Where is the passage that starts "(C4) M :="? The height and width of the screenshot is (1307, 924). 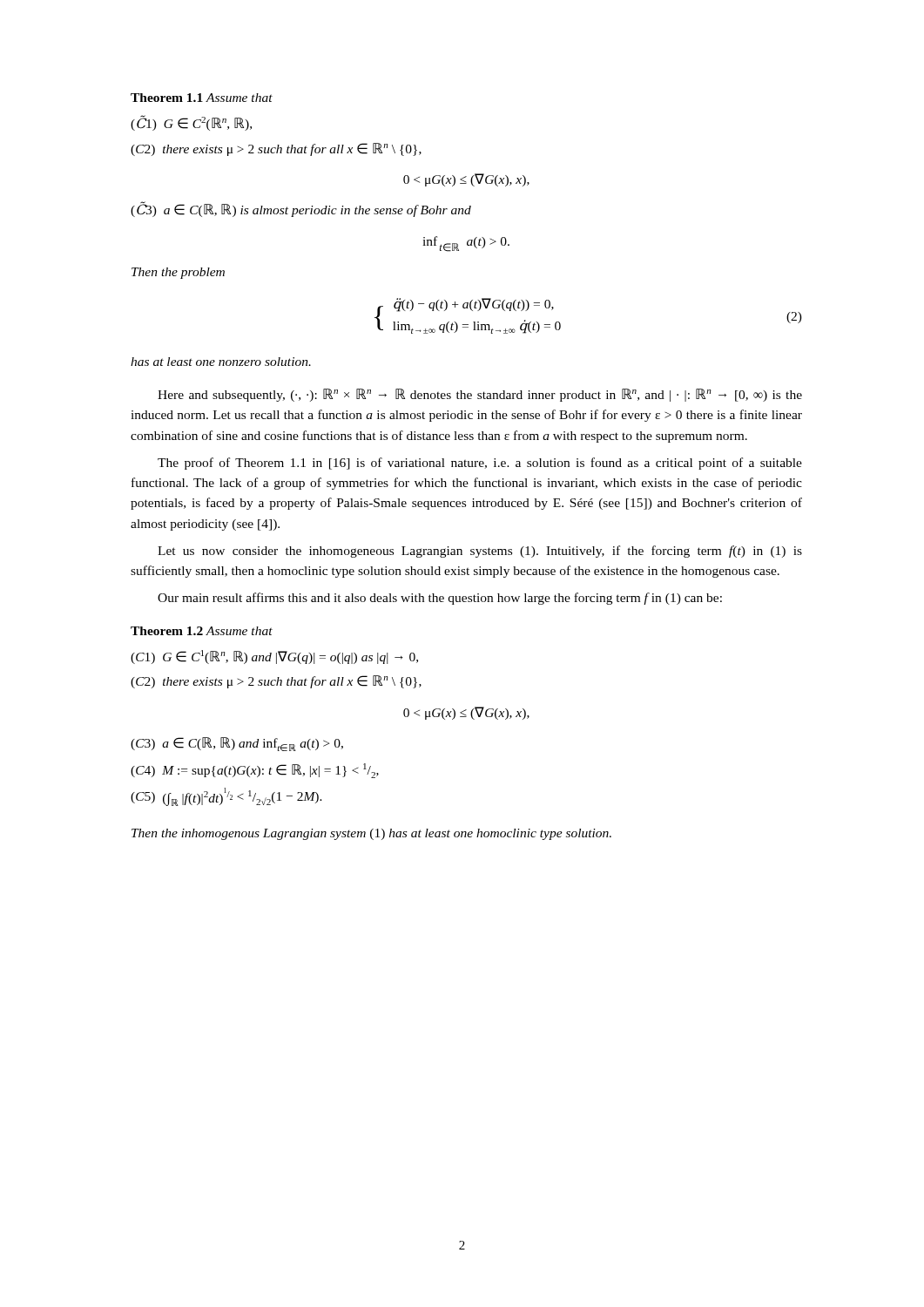[255, 770]
